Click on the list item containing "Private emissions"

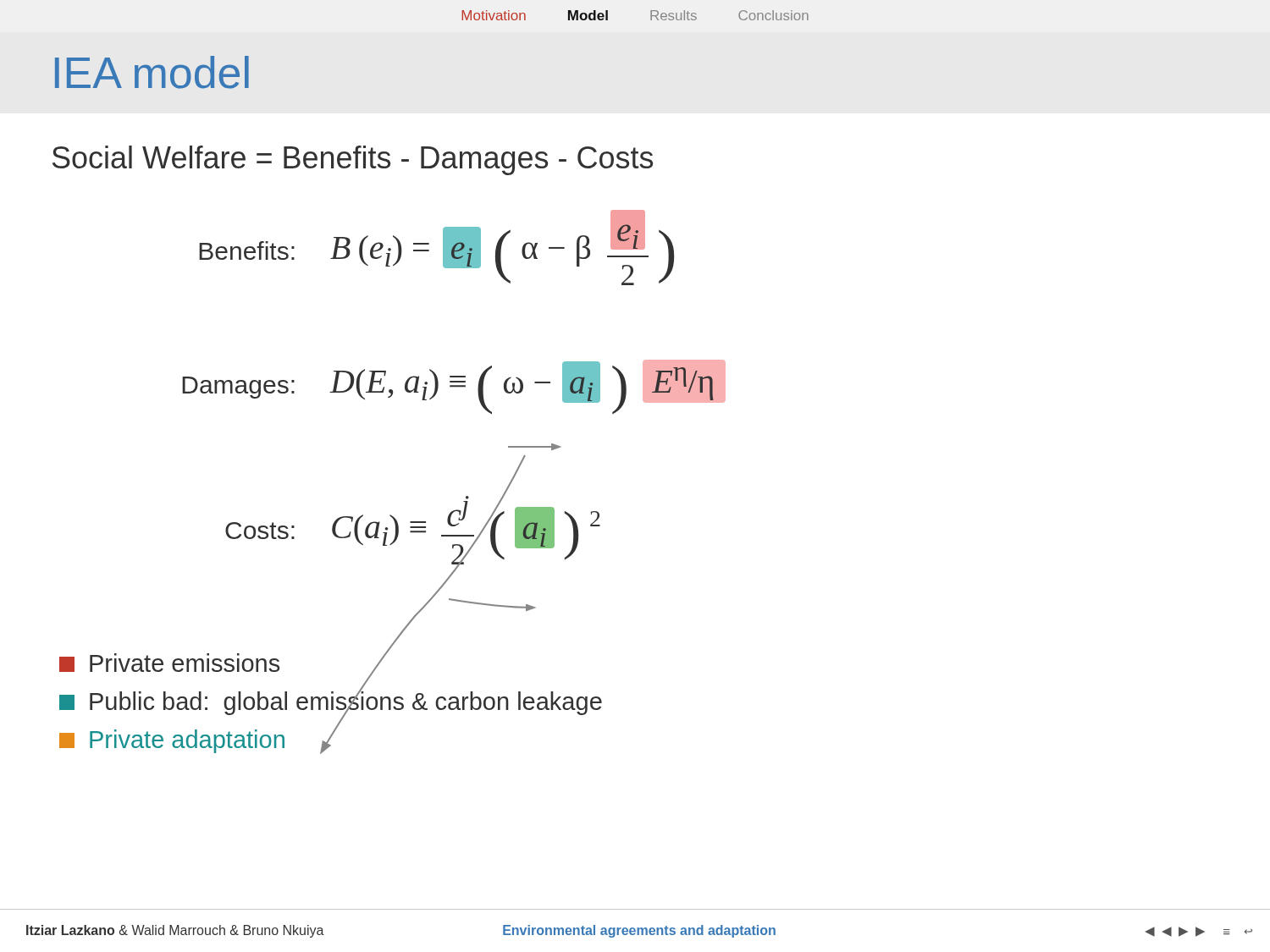click(170, 664)
